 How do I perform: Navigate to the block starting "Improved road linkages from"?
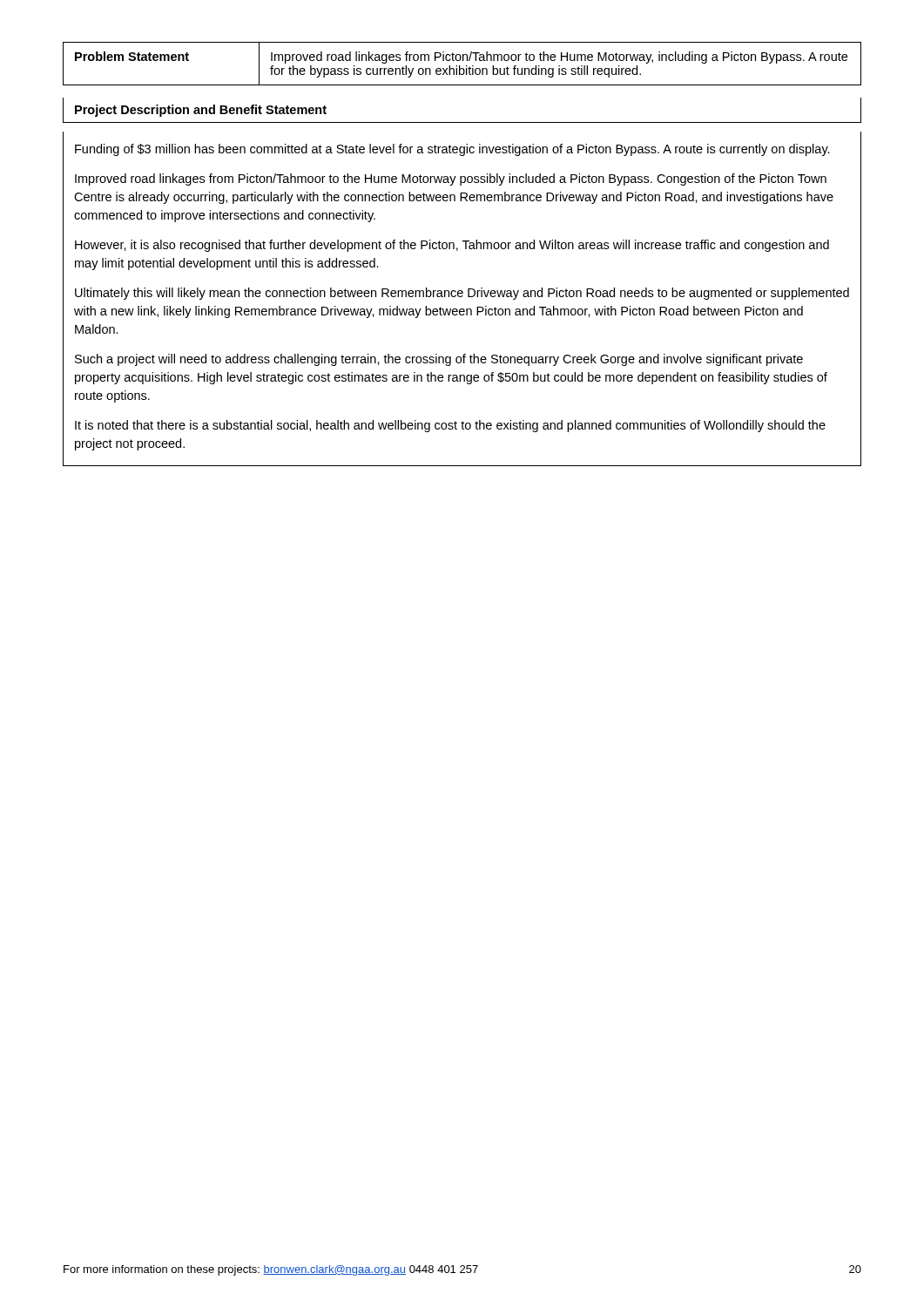coord(454,197)
